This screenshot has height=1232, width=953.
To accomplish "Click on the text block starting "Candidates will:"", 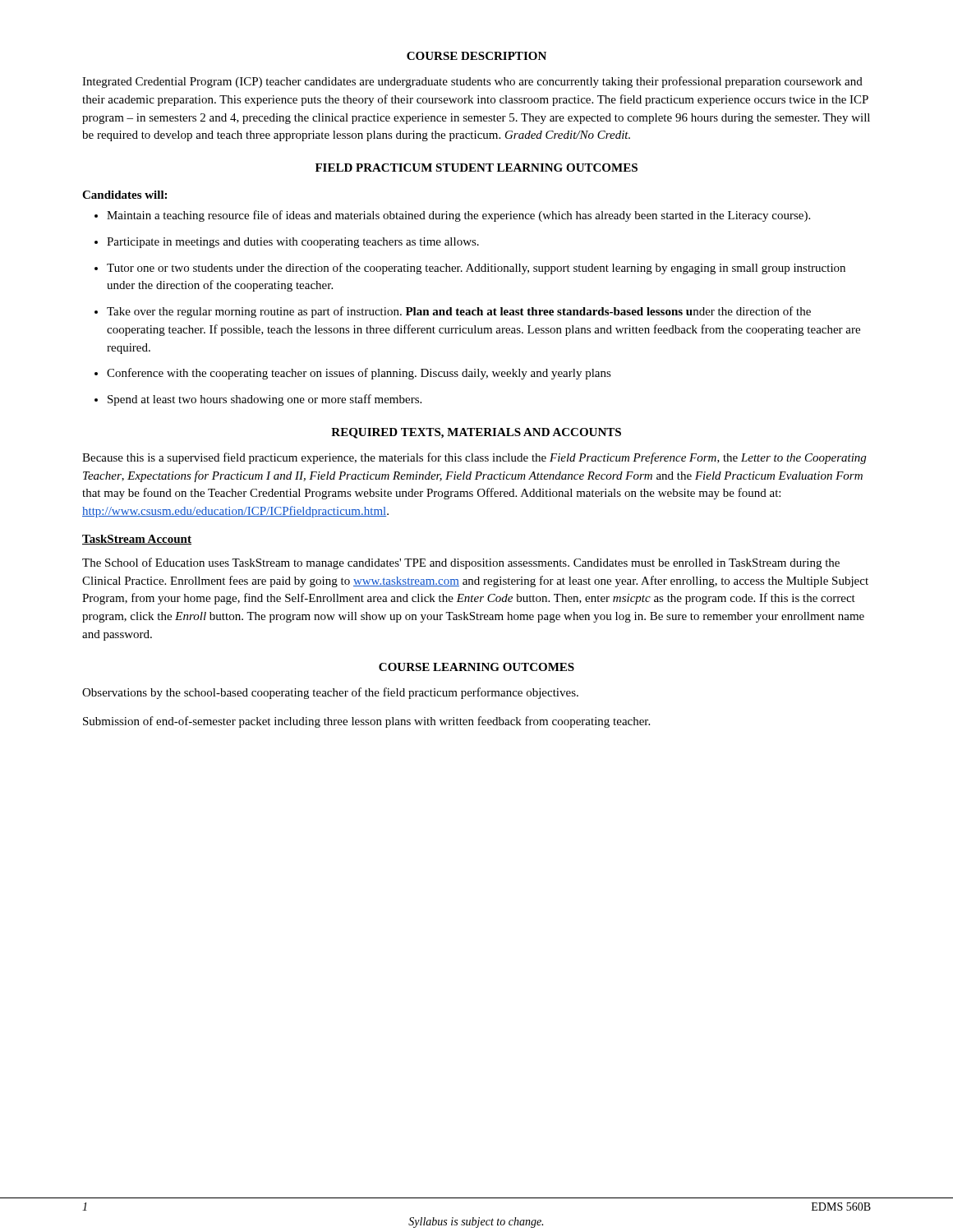I will point(125,195).
